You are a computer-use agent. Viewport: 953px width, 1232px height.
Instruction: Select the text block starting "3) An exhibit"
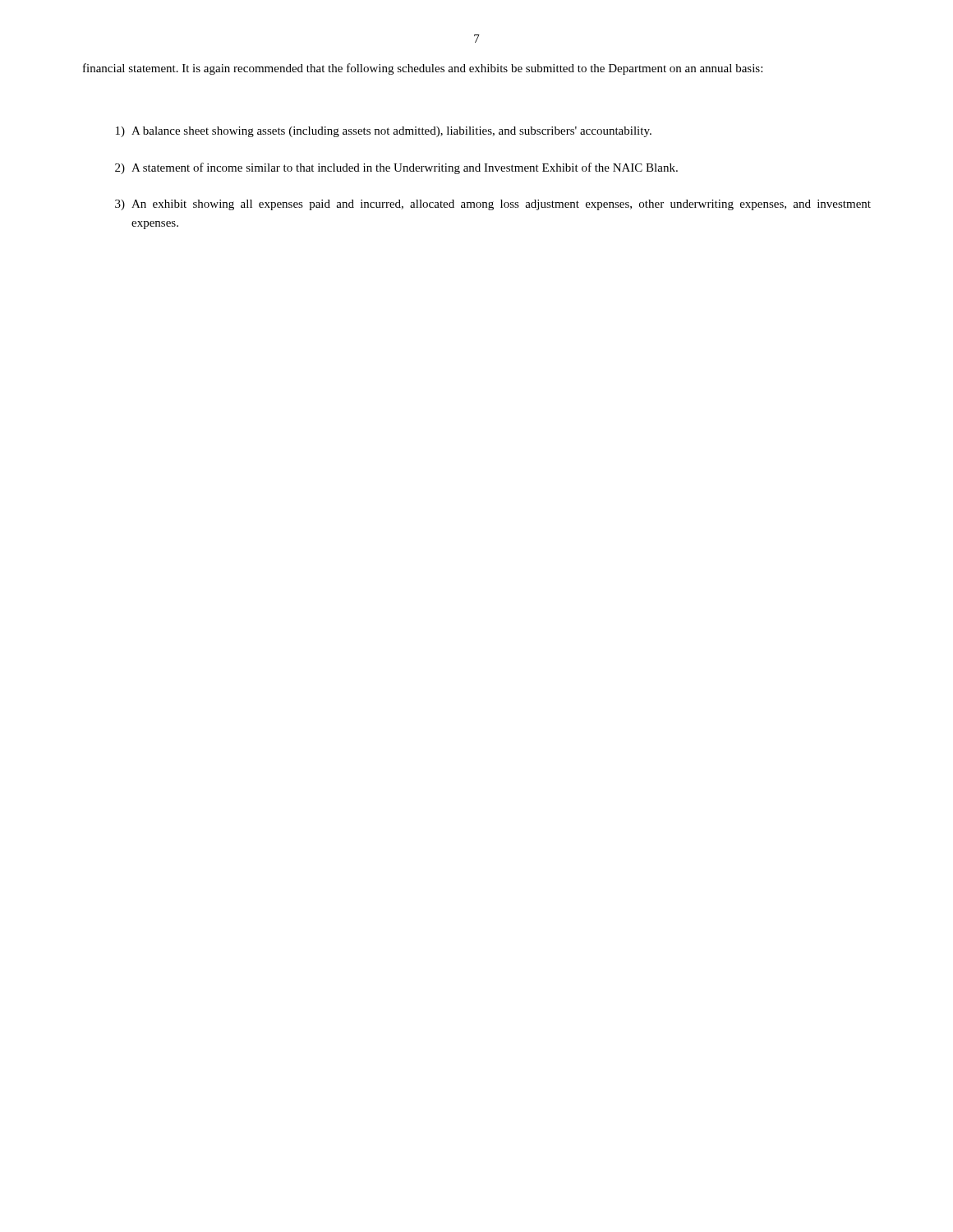click(476, 213)
